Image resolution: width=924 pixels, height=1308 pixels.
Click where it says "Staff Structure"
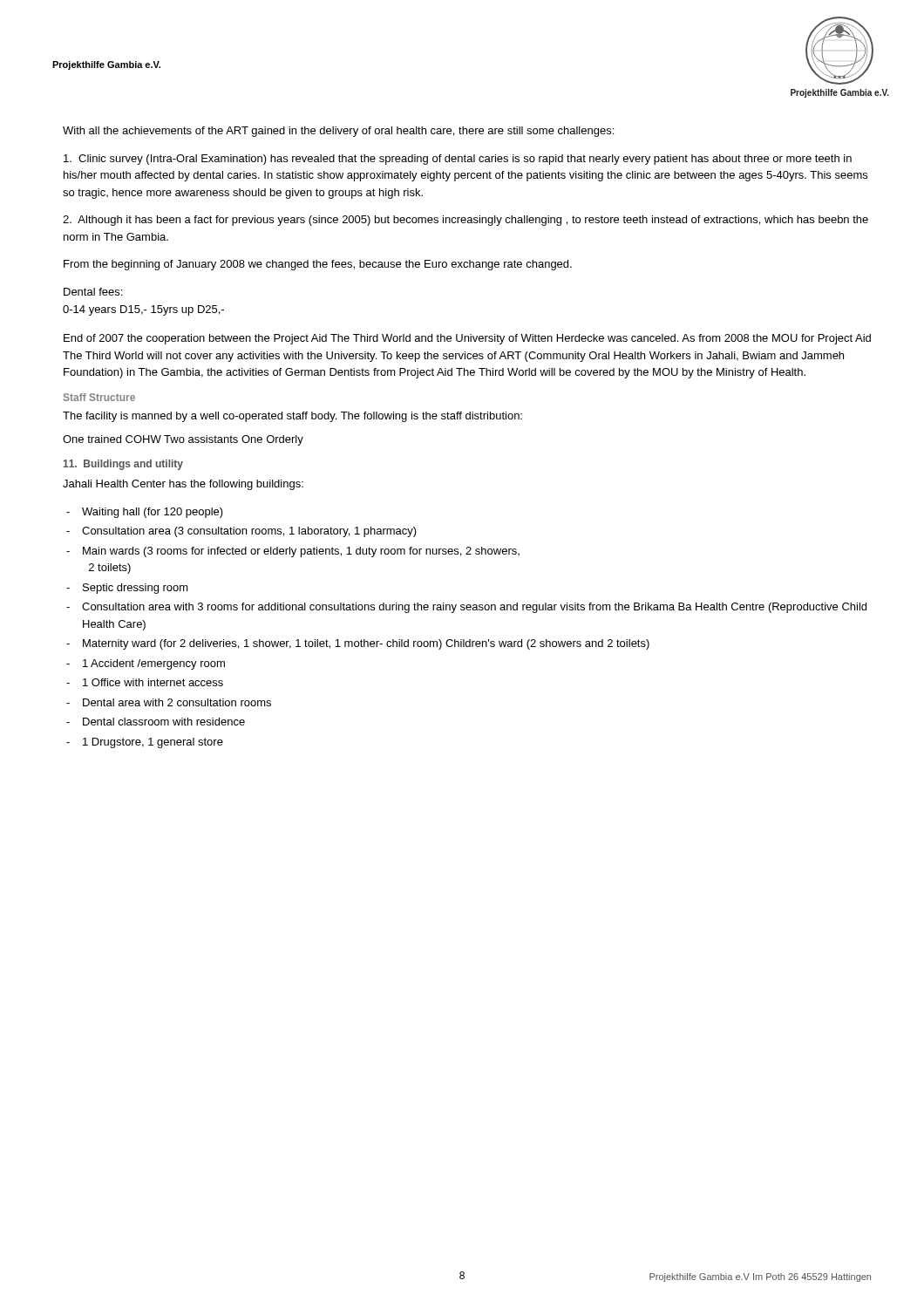pos(99,397)
